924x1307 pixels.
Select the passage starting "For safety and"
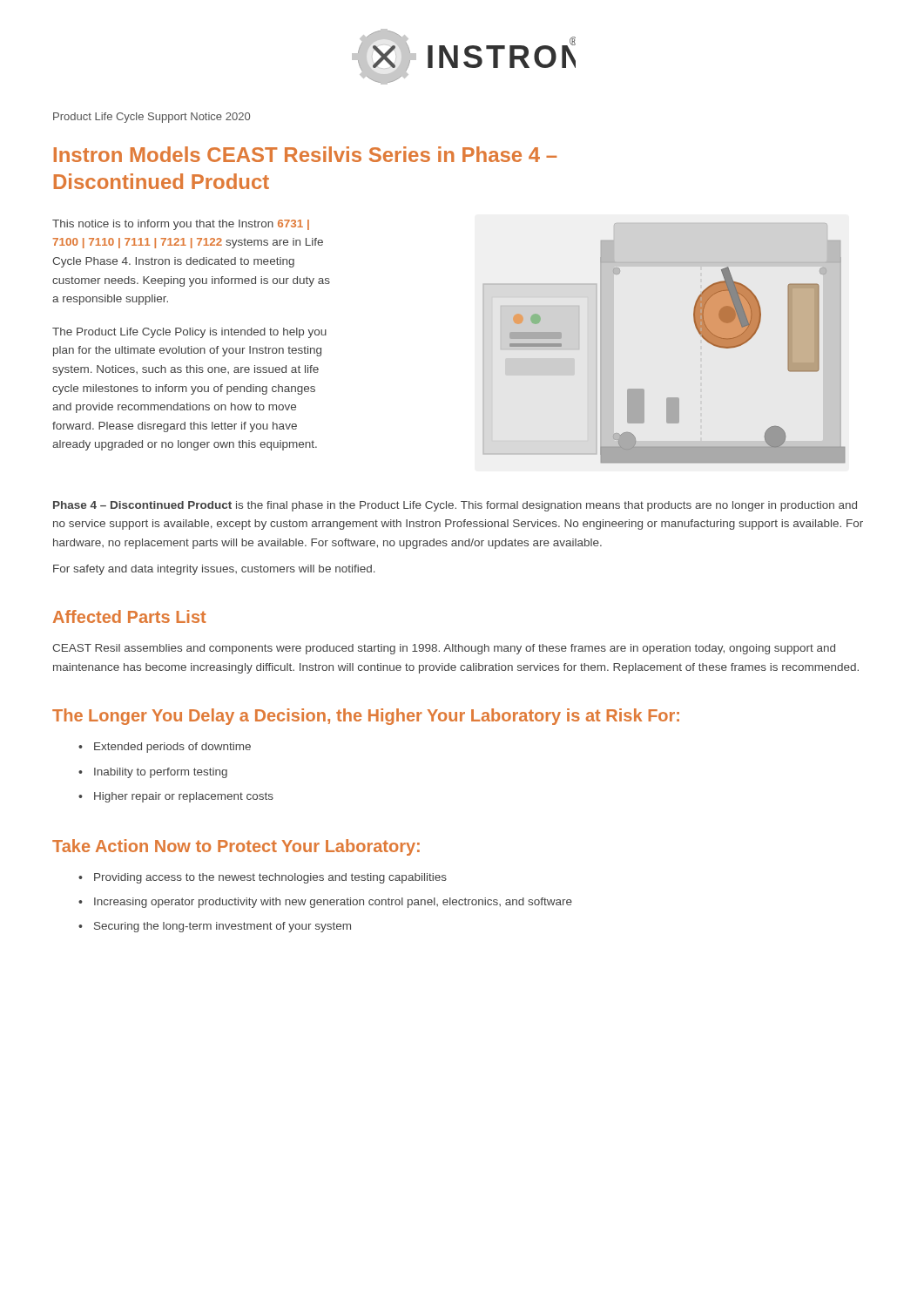pos(214,568)
